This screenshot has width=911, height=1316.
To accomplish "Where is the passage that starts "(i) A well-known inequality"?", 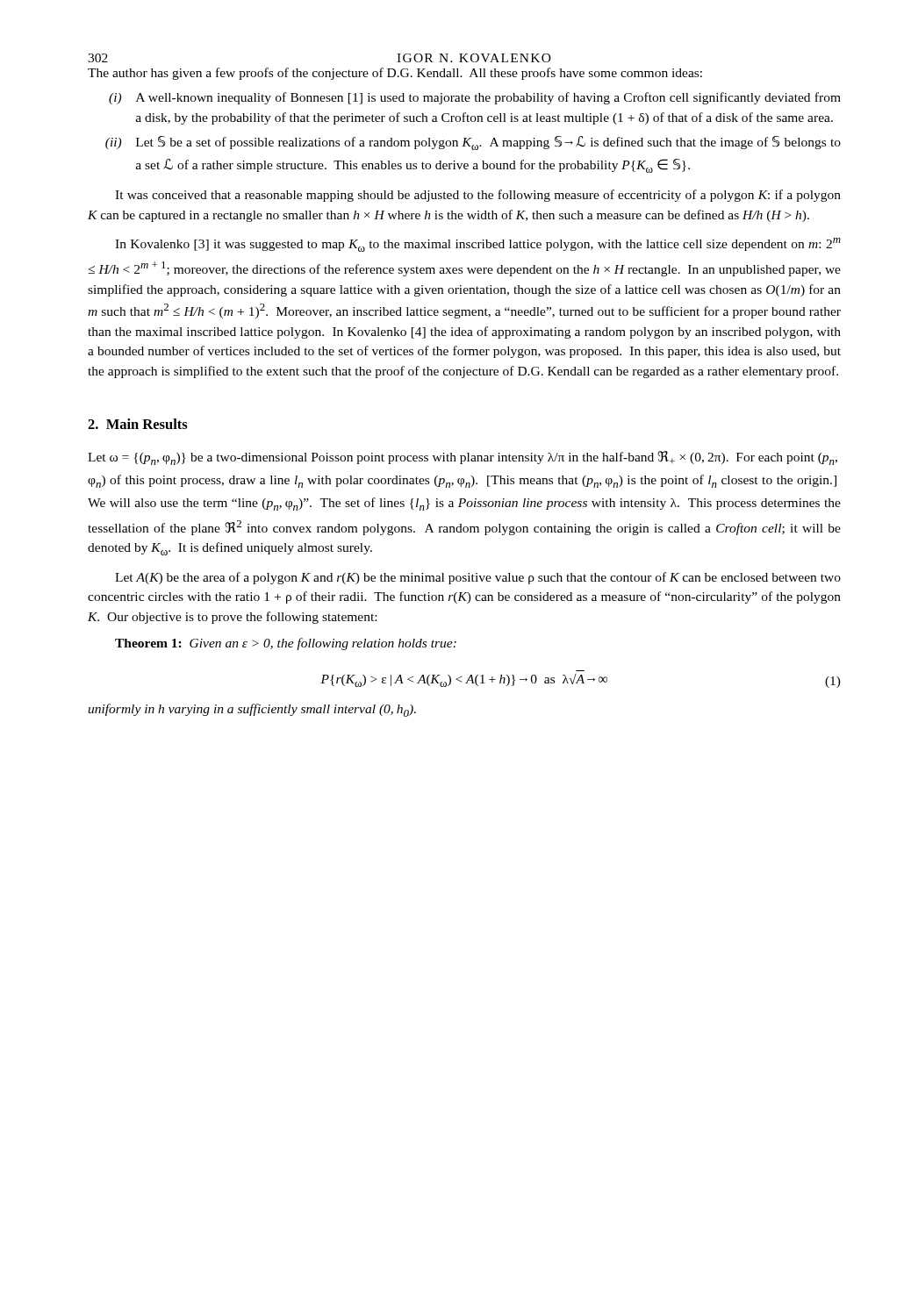I will pos(464,108).
